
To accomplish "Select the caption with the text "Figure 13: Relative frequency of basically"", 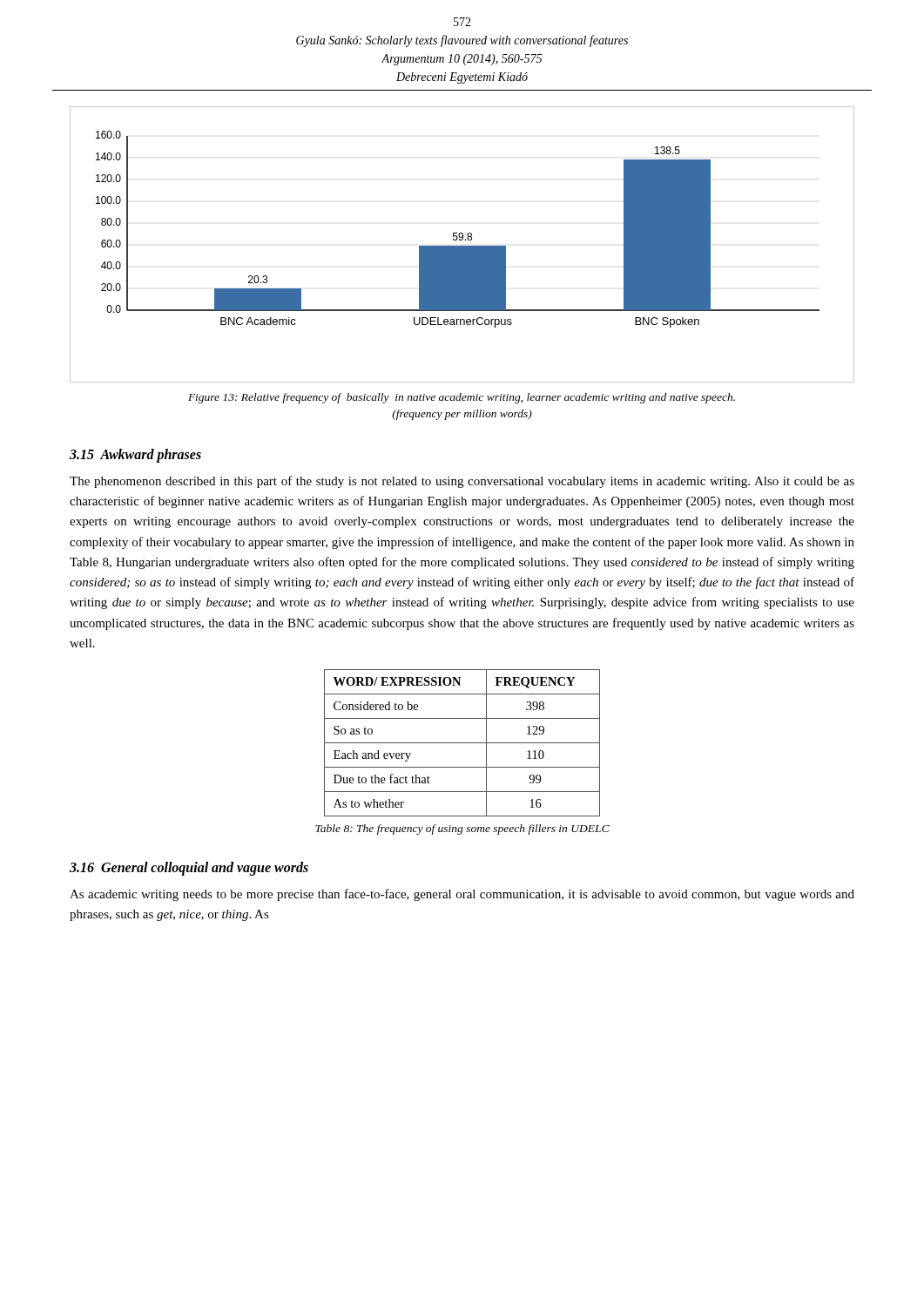I will point(462,405).
